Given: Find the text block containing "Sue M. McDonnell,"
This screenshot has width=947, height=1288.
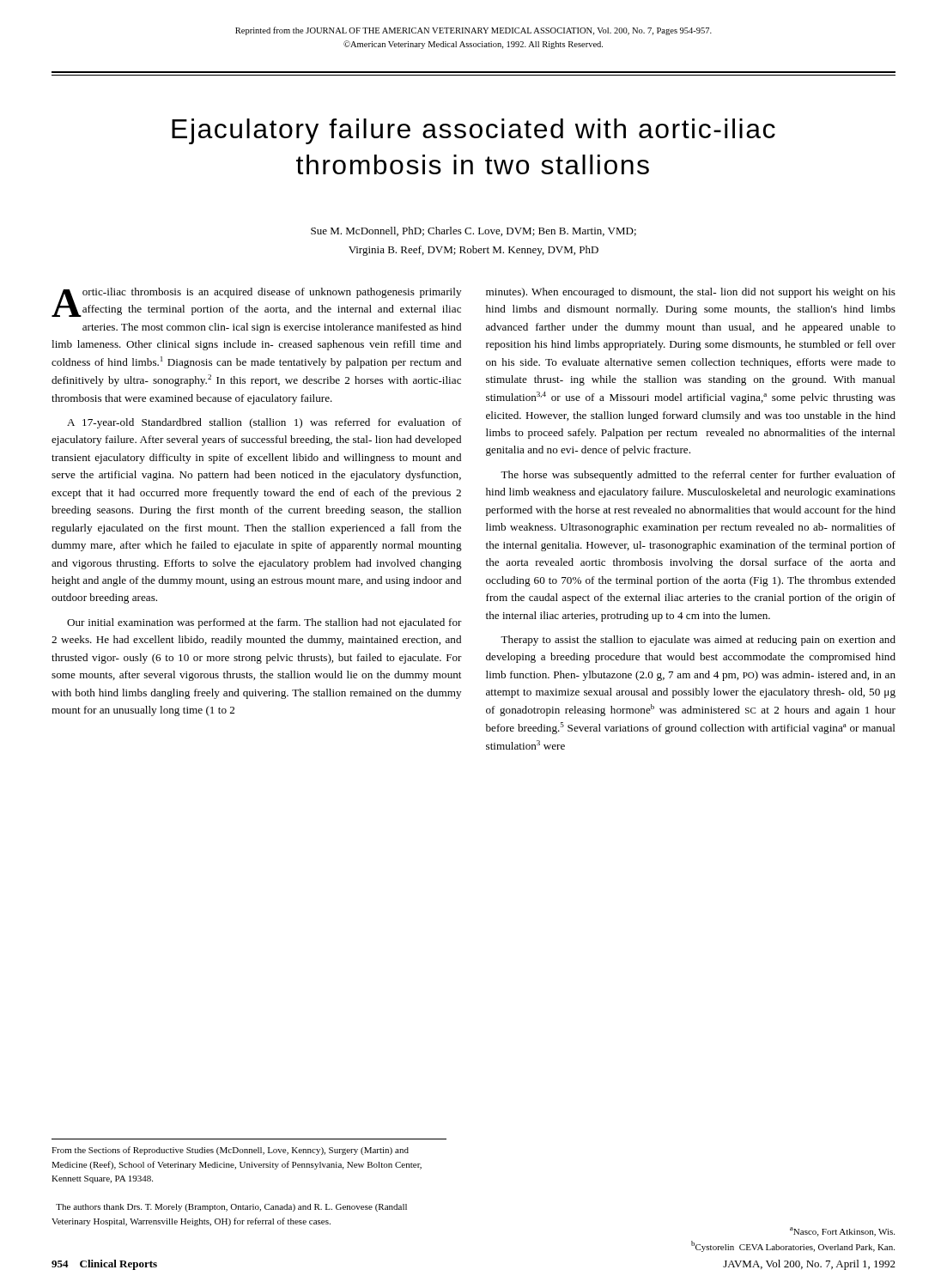Looking at the screenshot, I should pos(474,240).
